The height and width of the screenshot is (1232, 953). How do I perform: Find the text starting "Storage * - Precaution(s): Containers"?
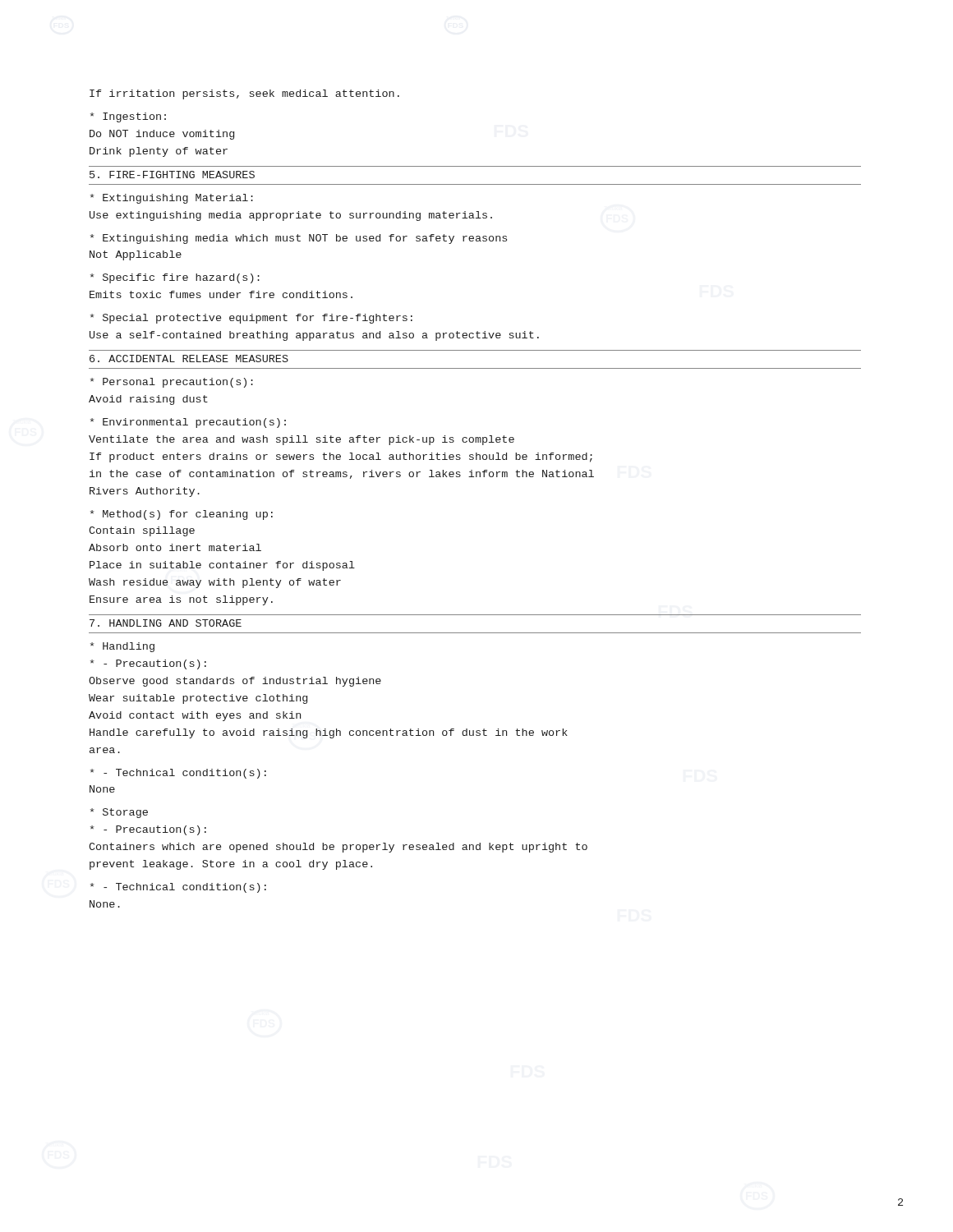tap(338, 839)
